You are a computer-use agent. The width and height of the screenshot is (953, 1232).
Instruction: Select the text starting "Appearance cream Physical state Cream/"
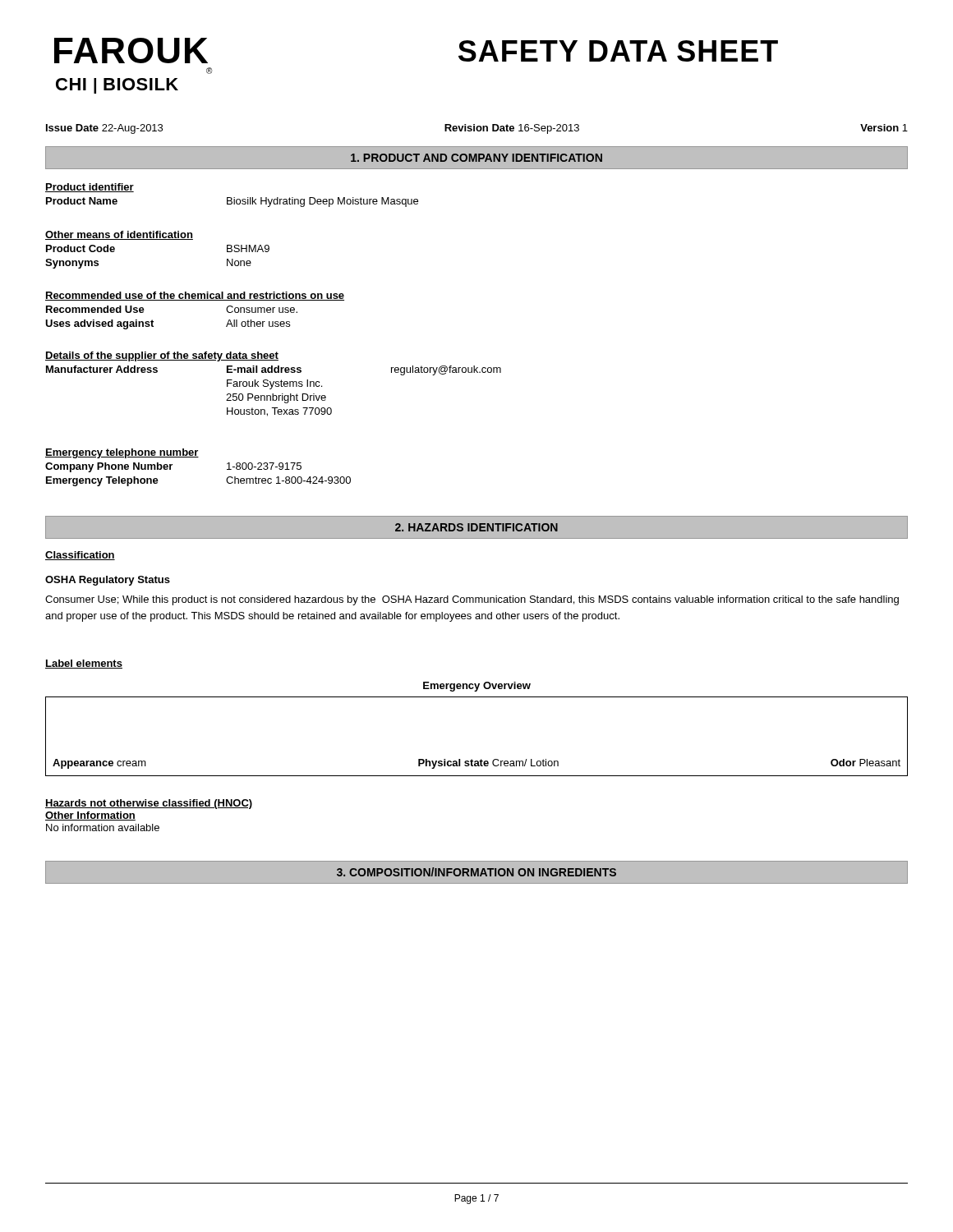coord(476,763)
